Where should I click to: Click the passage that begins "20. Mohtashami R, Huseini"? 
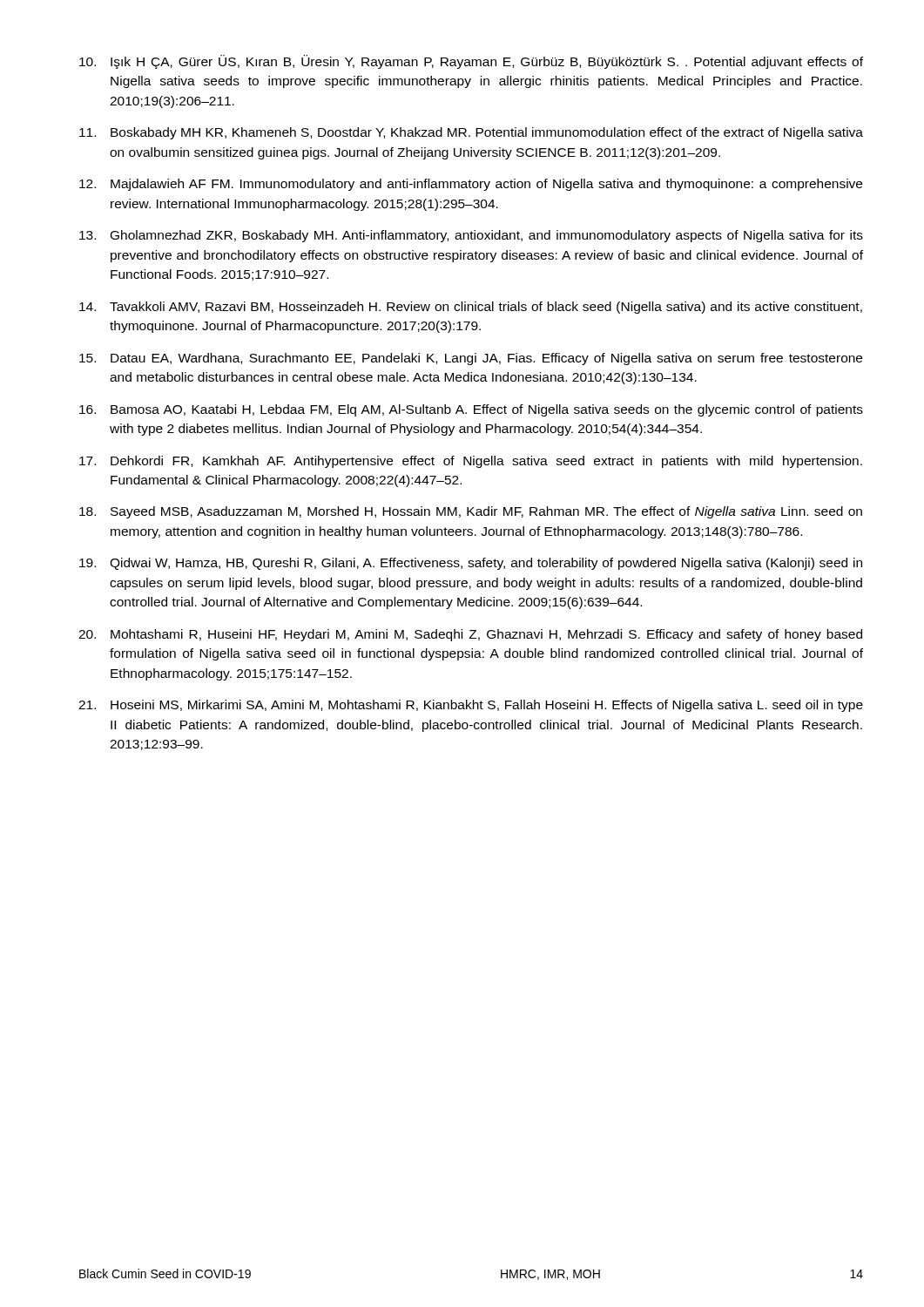pos(471,654)
